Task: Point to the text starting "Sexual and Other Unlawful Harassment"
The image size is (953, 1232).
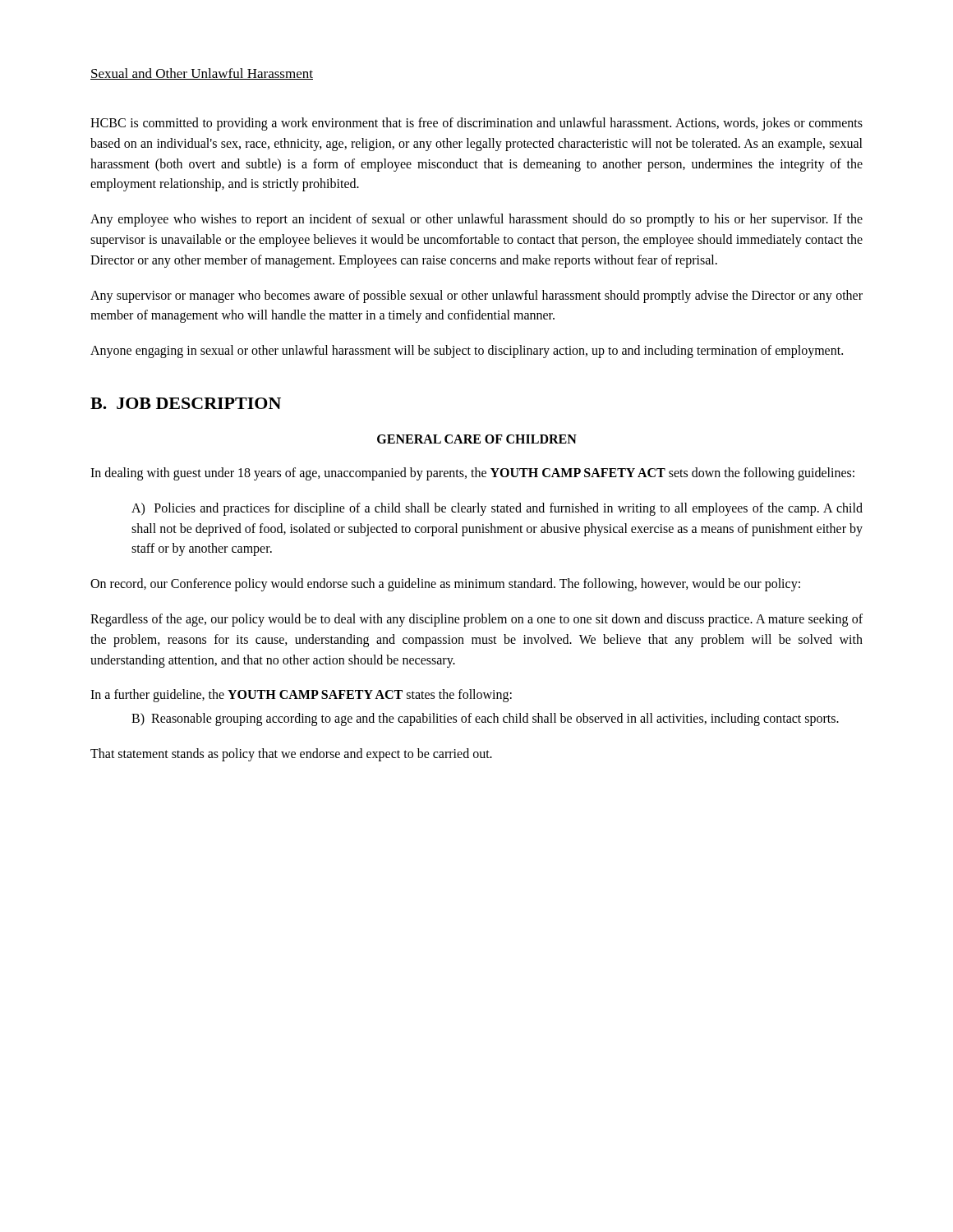Action: point(202,74)
